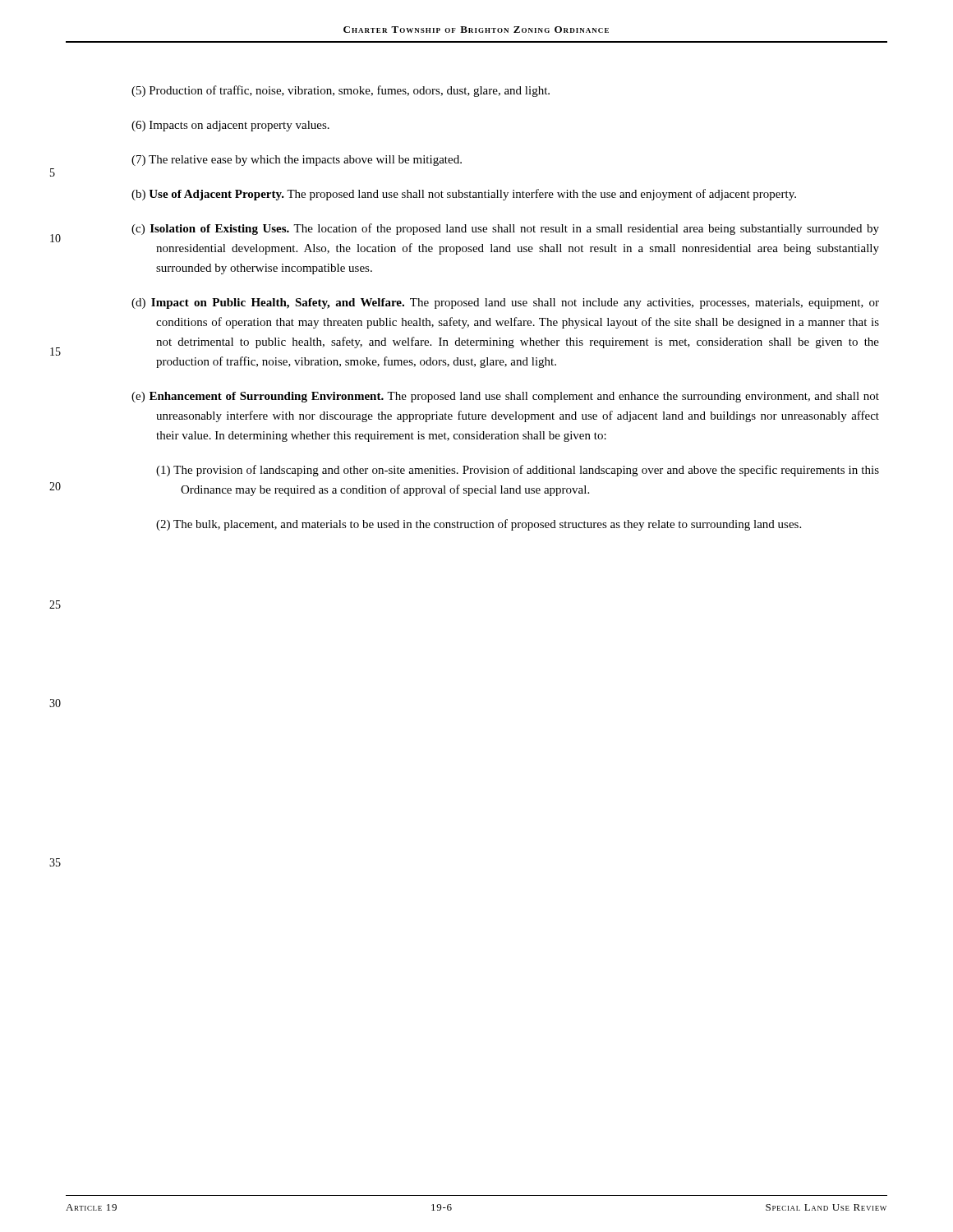
Task: Click the passage that begins "(d) Impact on Public Health,"
Action: point(505,332)
